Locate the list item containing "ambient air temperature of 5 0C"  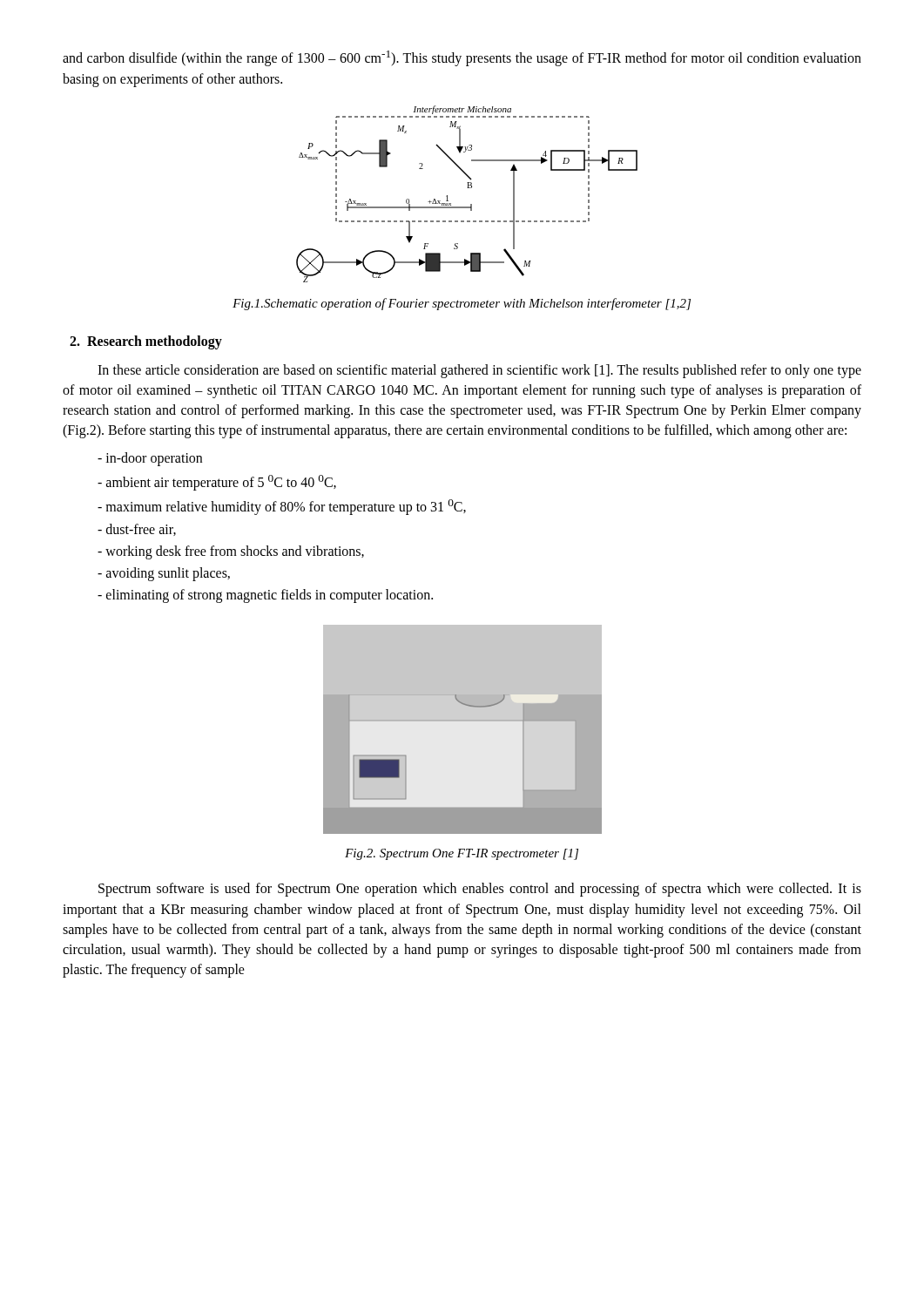[217, 483]
